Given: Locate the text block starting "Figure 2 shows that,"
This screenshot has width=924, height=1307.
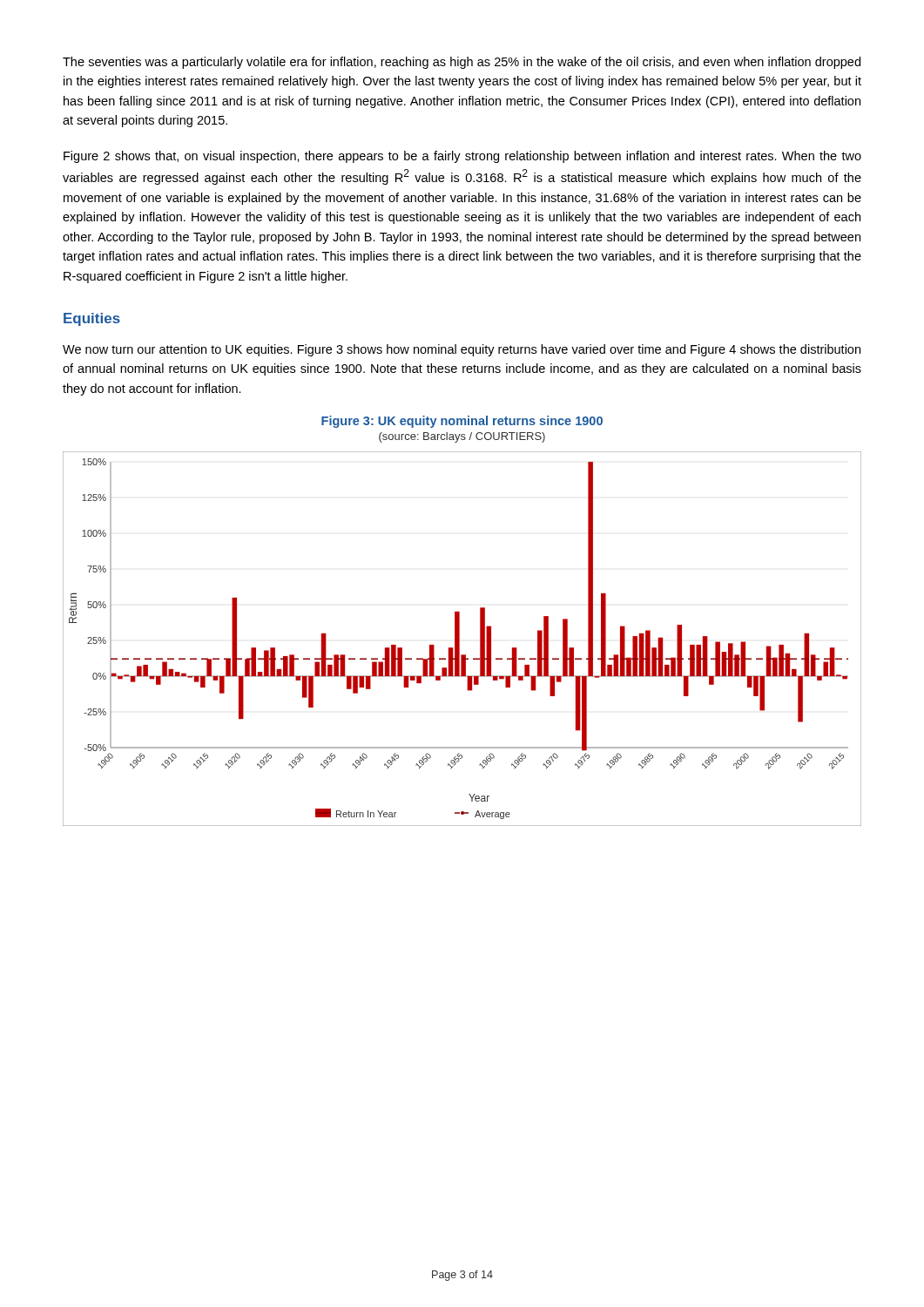Looking at the screenshot, I should [462, 216].
